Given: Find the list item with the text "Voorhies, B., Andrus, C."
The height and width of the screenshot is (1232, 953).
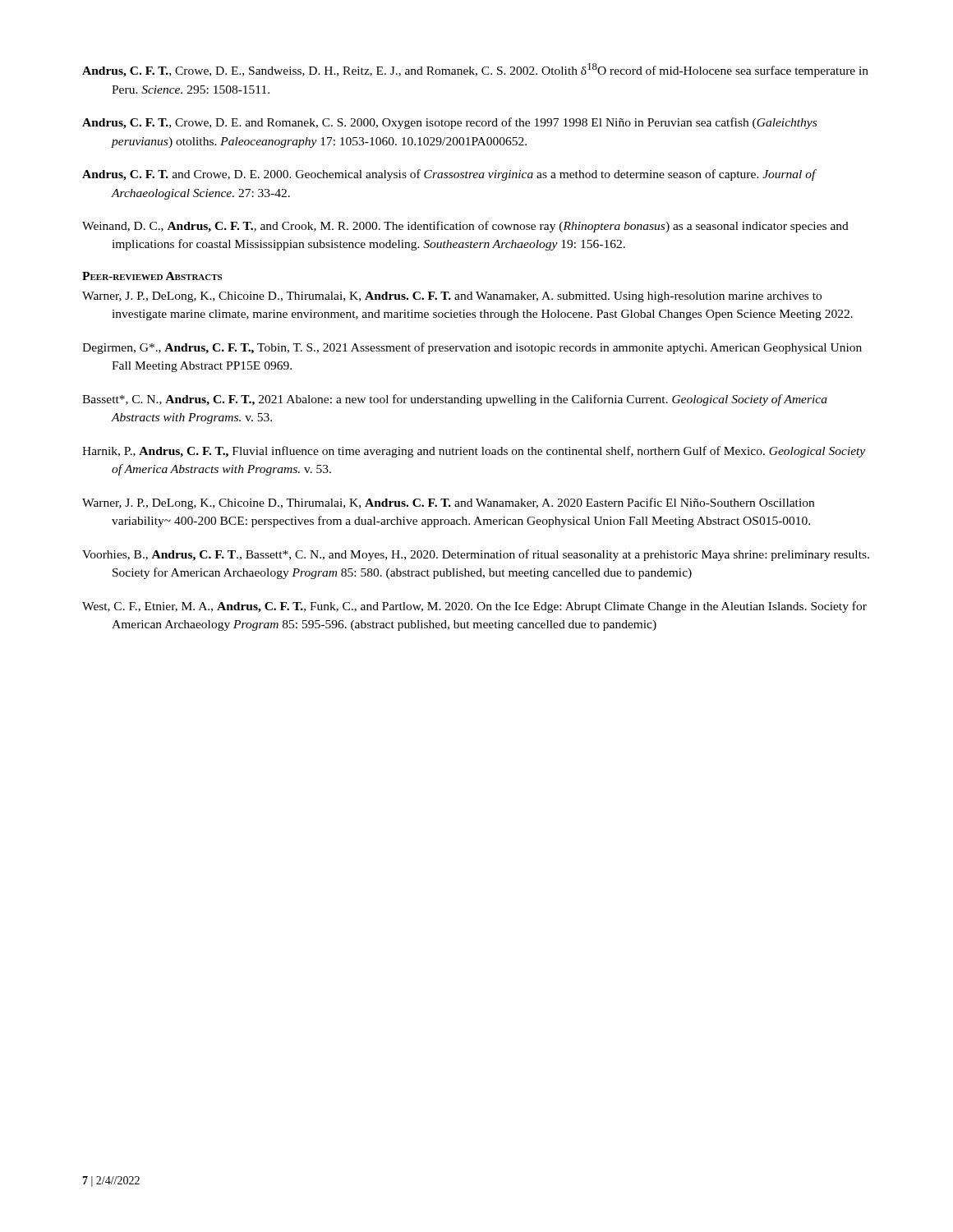Looking at the screenshot, I should tap(476, 563).
